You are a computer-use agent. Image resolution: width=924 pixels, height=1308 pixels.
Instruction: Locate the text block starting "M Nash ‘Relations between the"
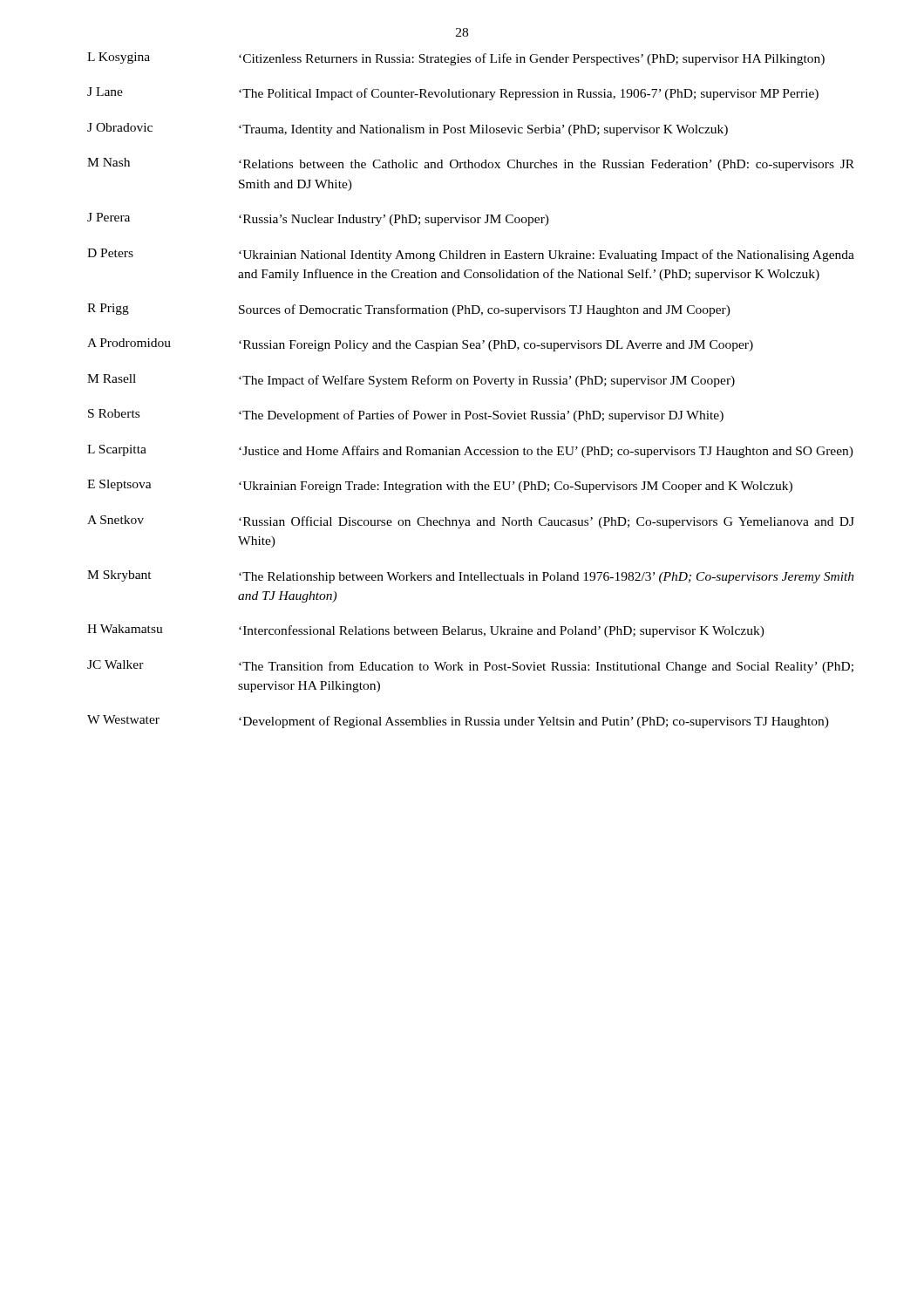click(x=471, y=174)
